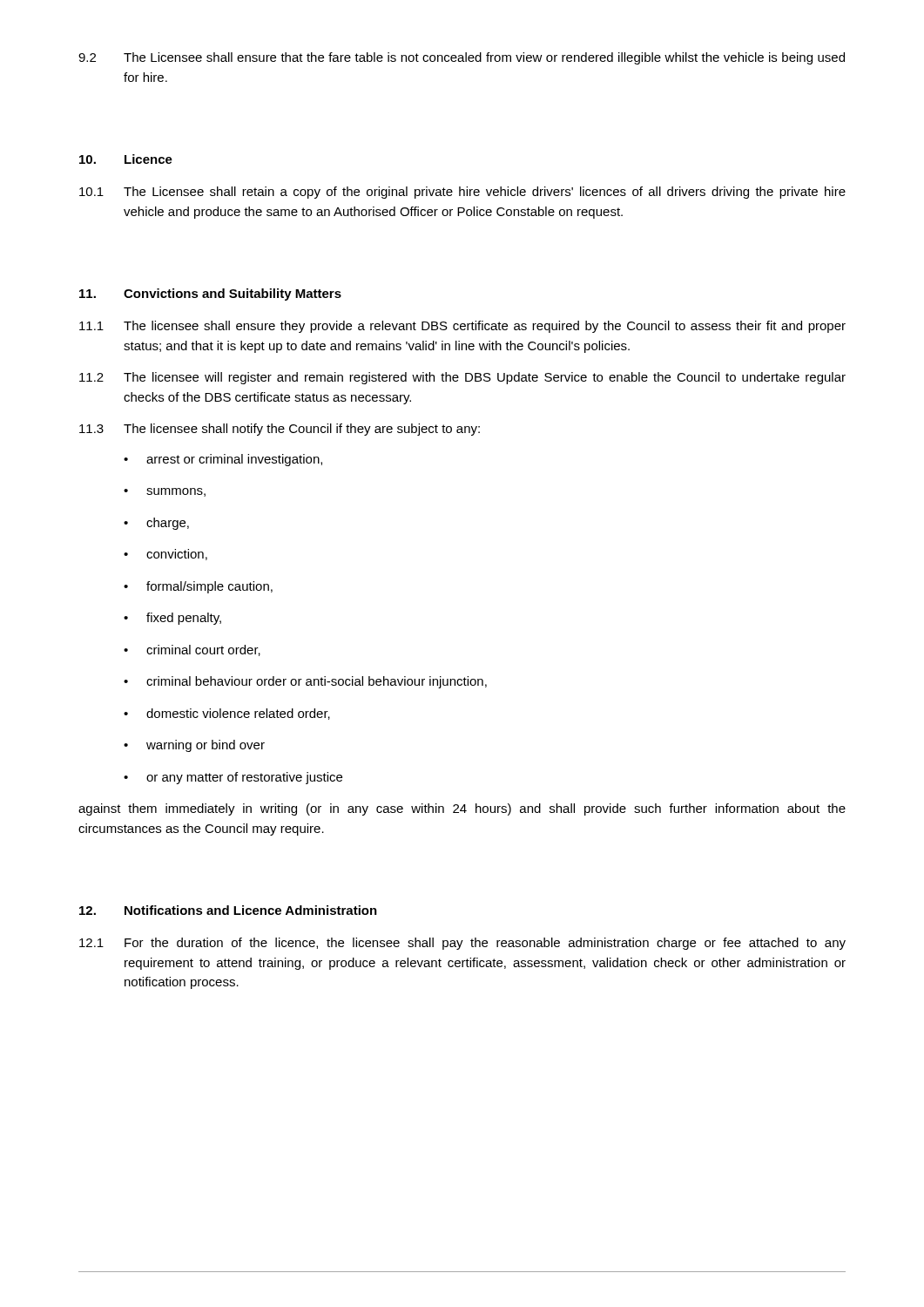Viewport: 924px width, 1307px height.
Task: Click on the text block starting "9.2 The Licensee shall ensure that"
Action: 462,68
